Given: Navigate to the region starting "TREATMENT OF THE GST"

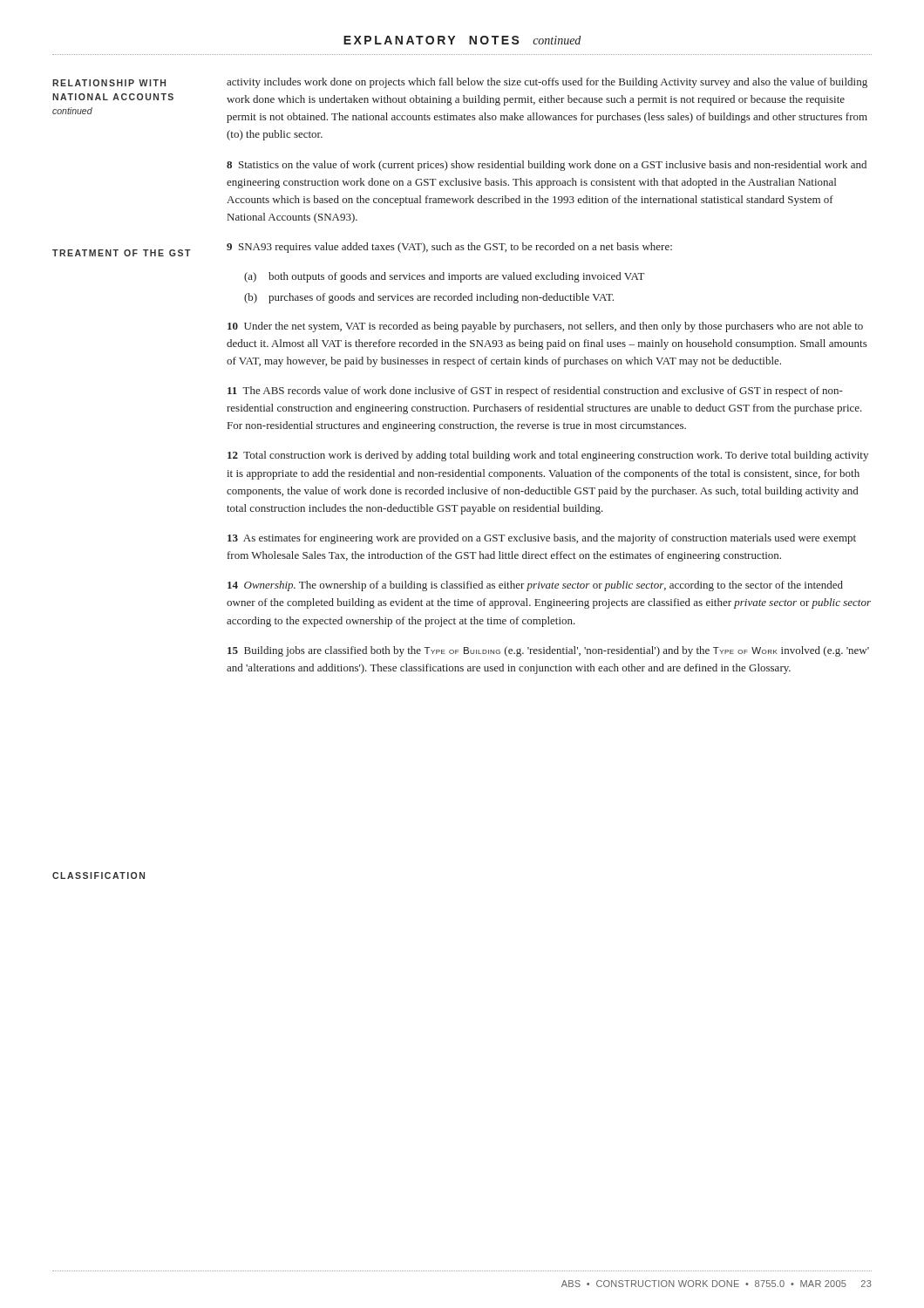Looking at the screenshot, I should (131, 254).
